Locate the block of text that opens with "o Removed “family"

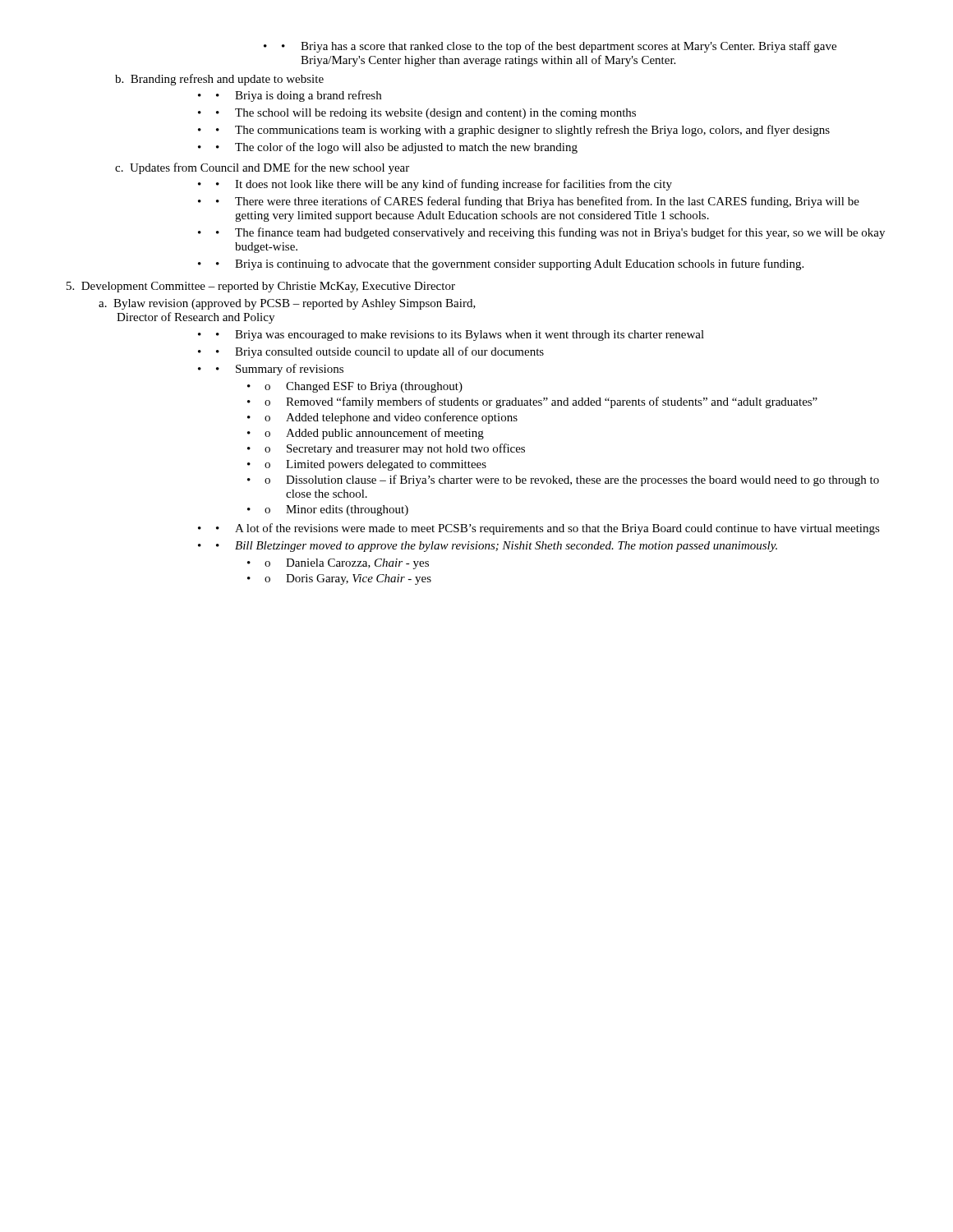point(567,402)
